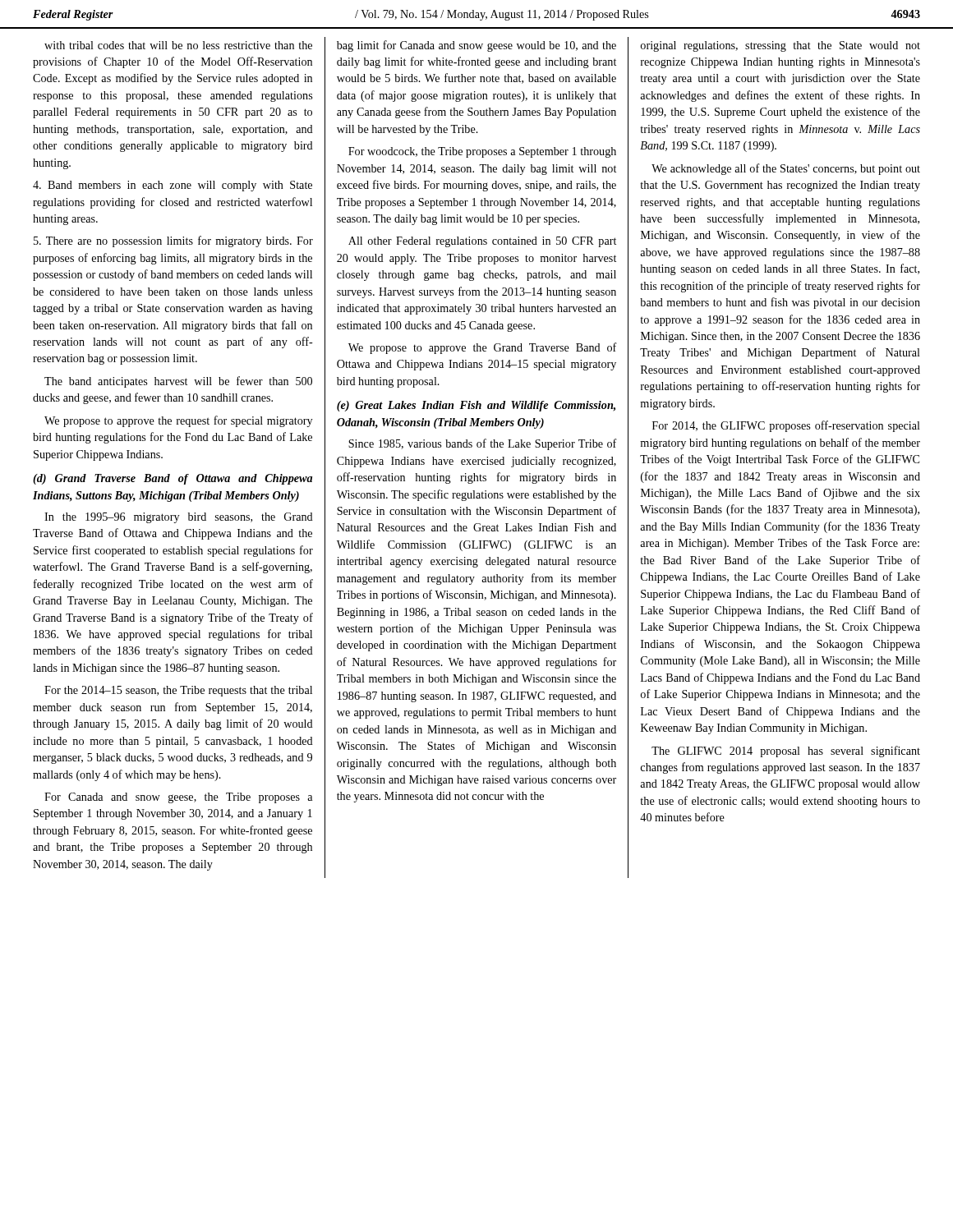Navigate to the passage starting "For 2014, the GLIFWC proposes off-reservation special"

tap(780, 577)
